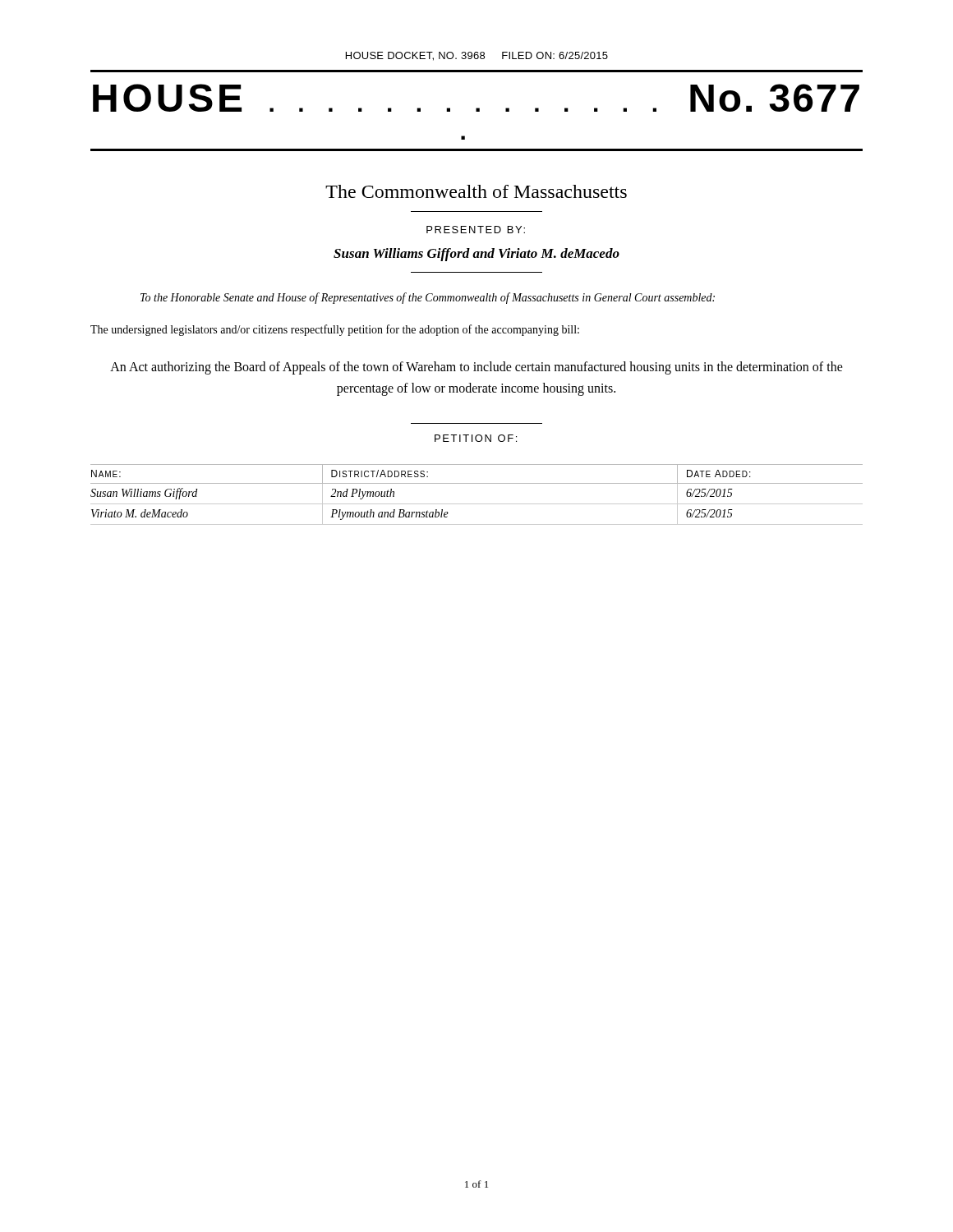Point to "The Commonwealth of Massachusetts"

(476, 191)
